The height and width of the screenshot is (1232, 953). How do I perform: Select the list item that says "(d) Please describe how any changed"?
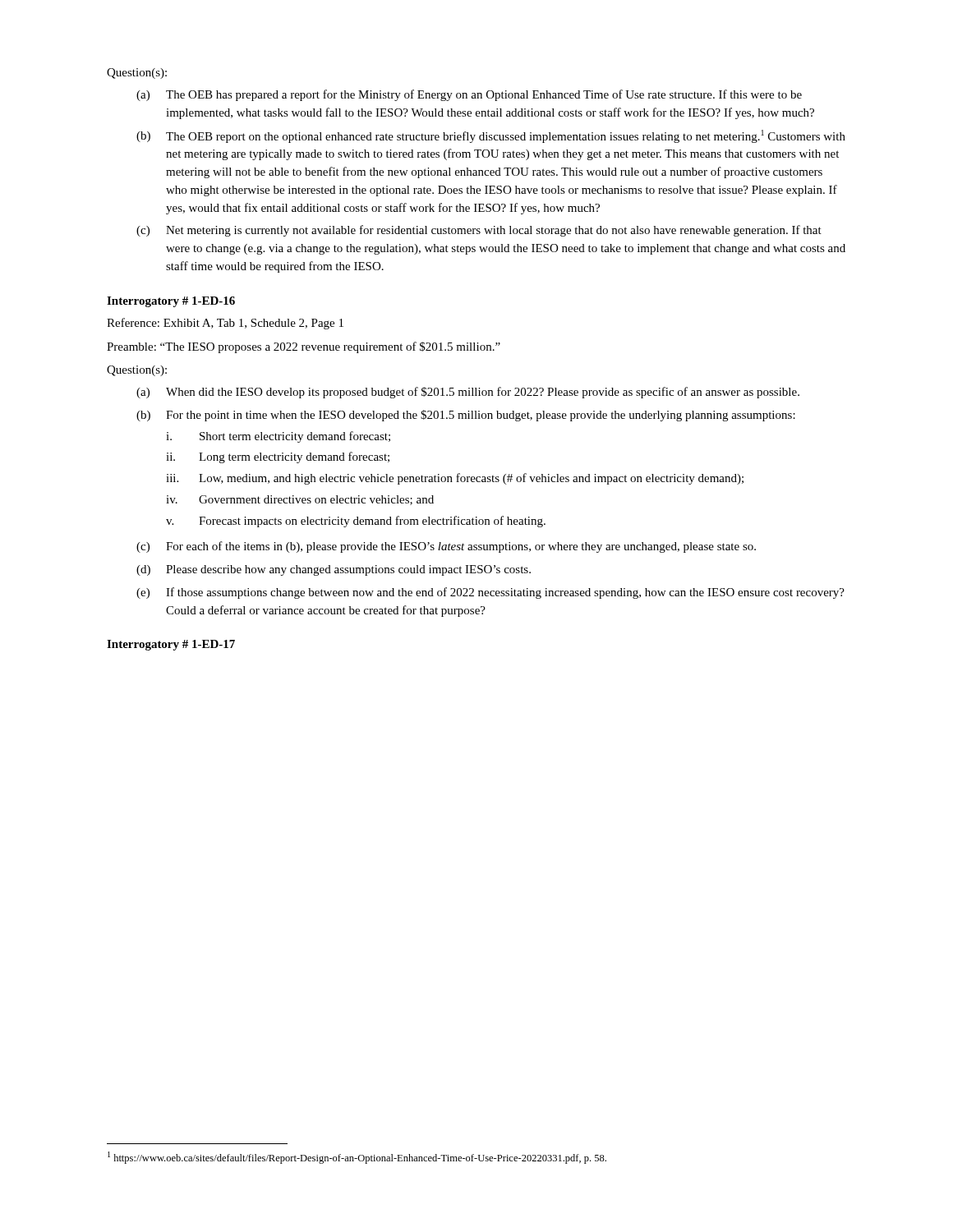[x=491, y=570]
